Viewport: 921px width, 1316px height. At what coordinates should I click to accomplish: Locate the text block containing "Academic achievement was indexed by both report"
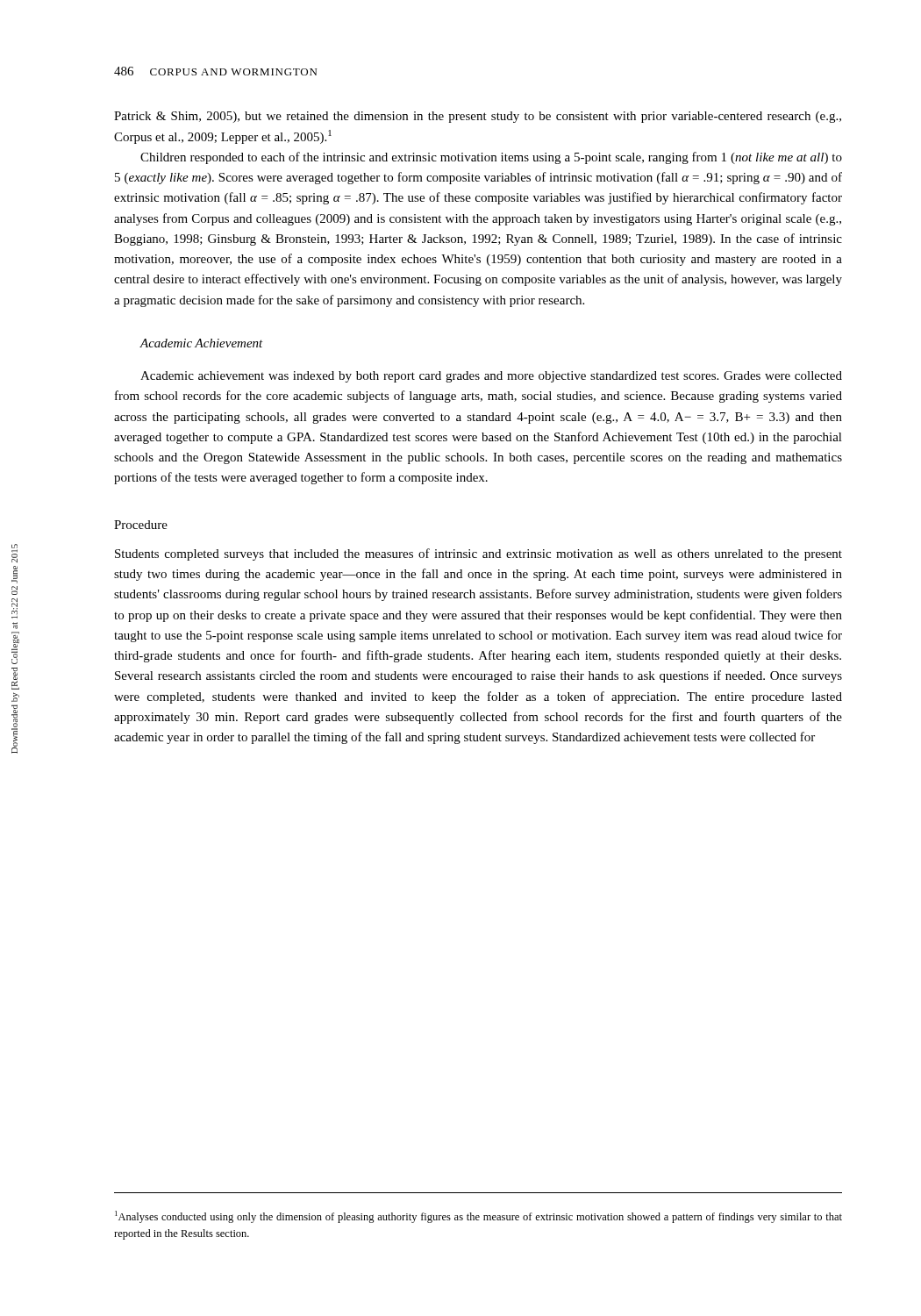[478, 427]
